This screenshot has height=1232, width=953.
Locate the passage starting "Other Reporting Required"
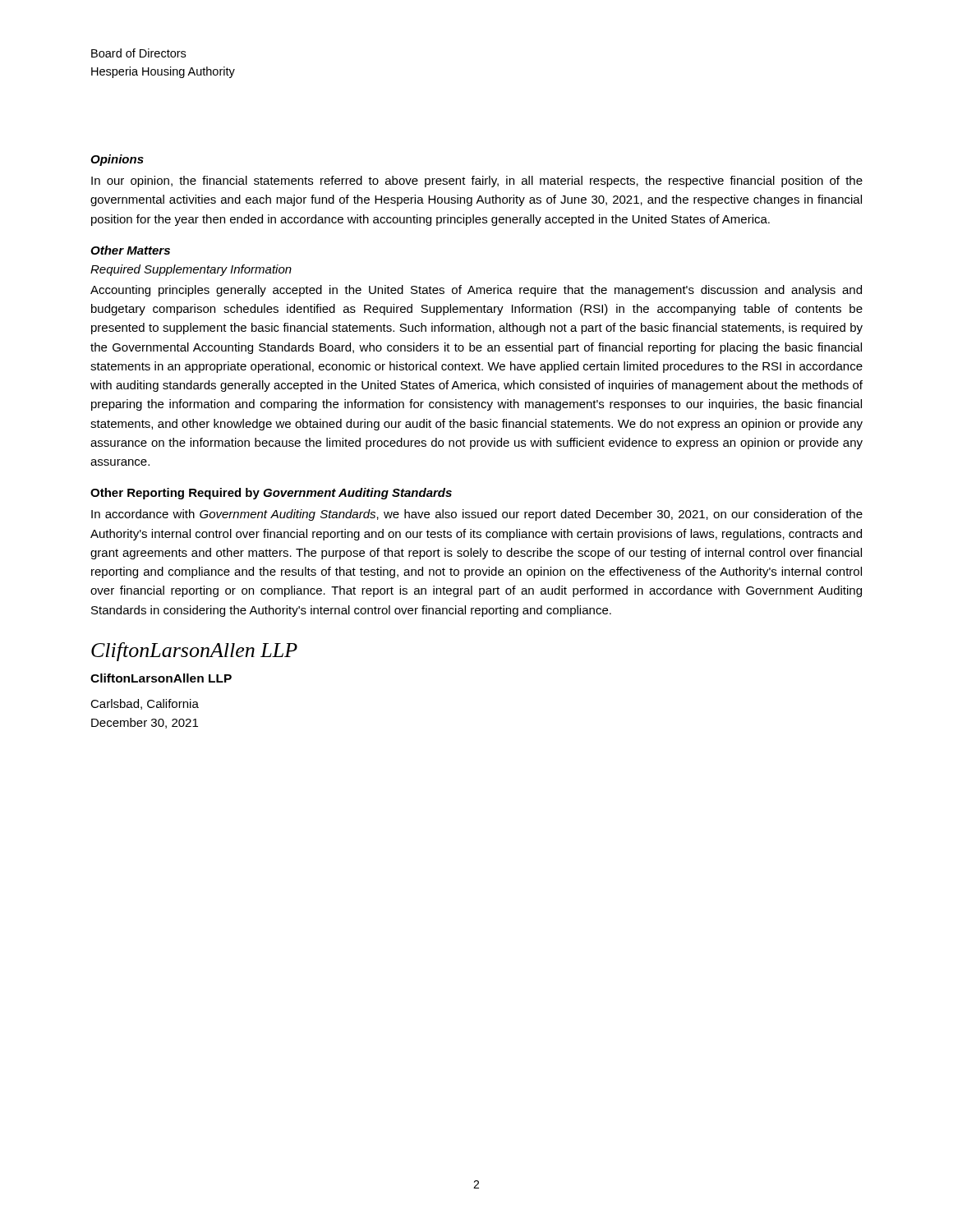click(271, 494)
